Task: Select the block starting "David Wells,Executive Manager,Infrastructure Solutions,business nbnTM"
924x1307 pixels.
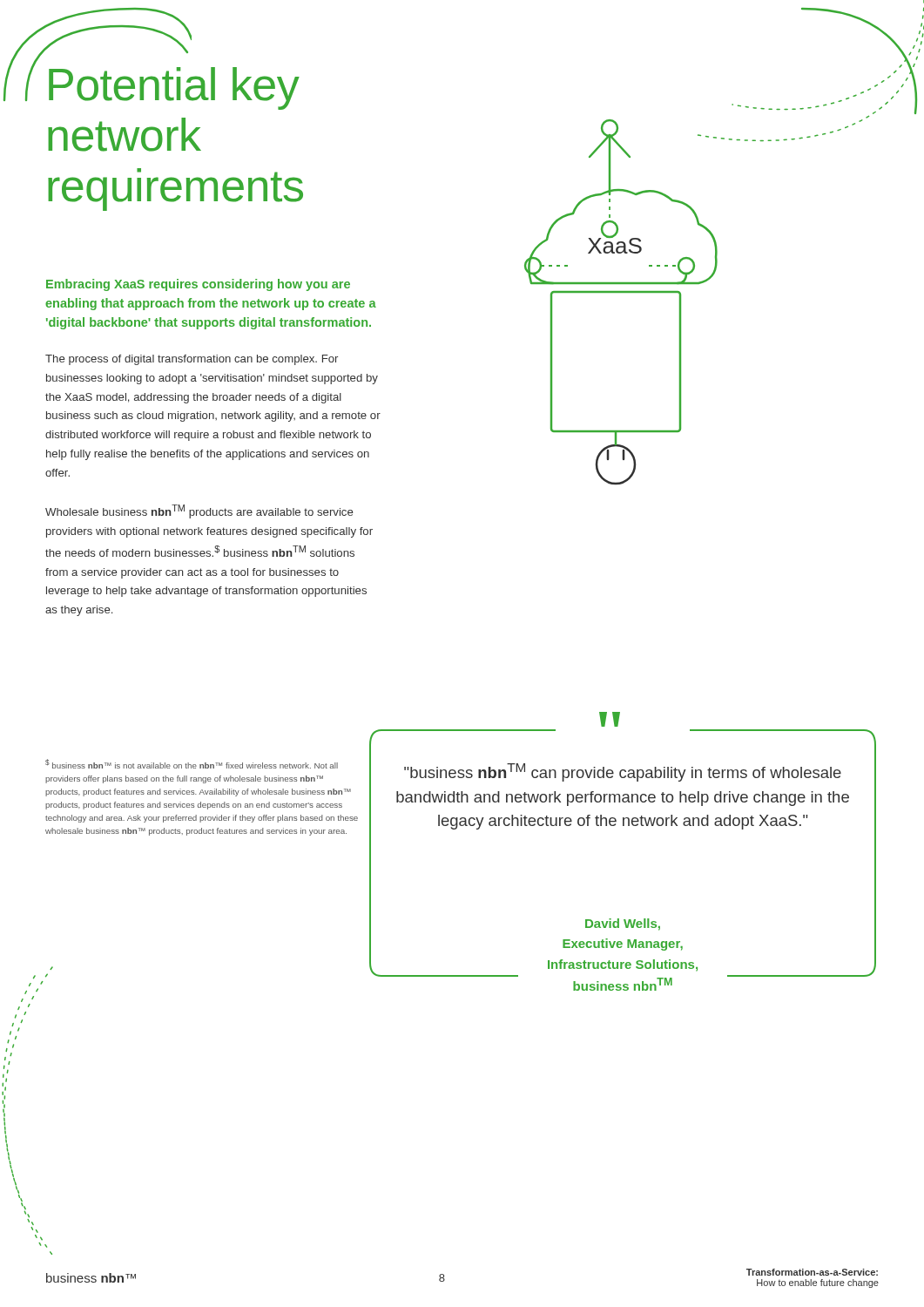Action: tap(623, 954)
